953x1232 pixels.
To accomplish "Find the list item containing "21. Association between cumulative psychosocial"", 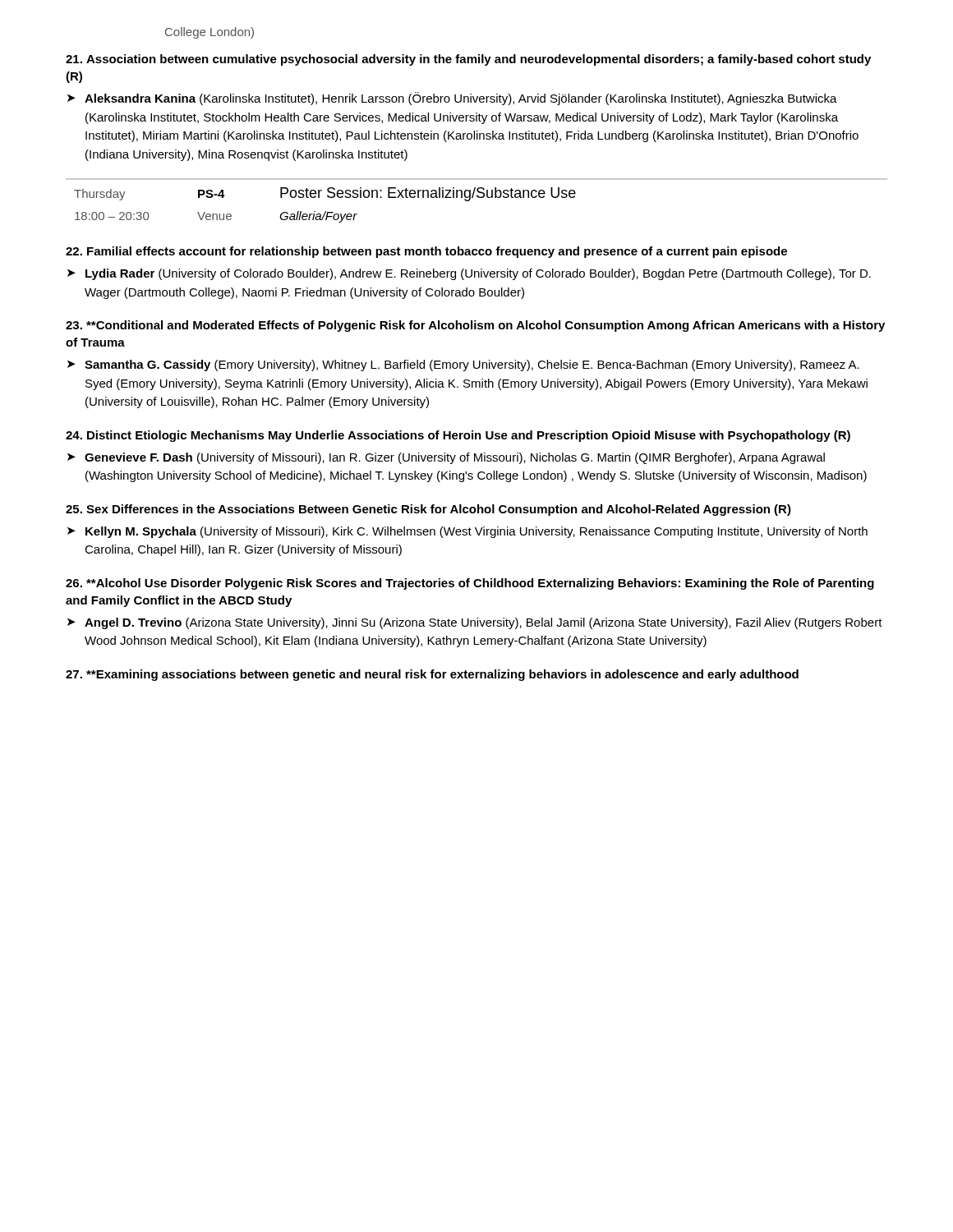I will tap(476, 107).
